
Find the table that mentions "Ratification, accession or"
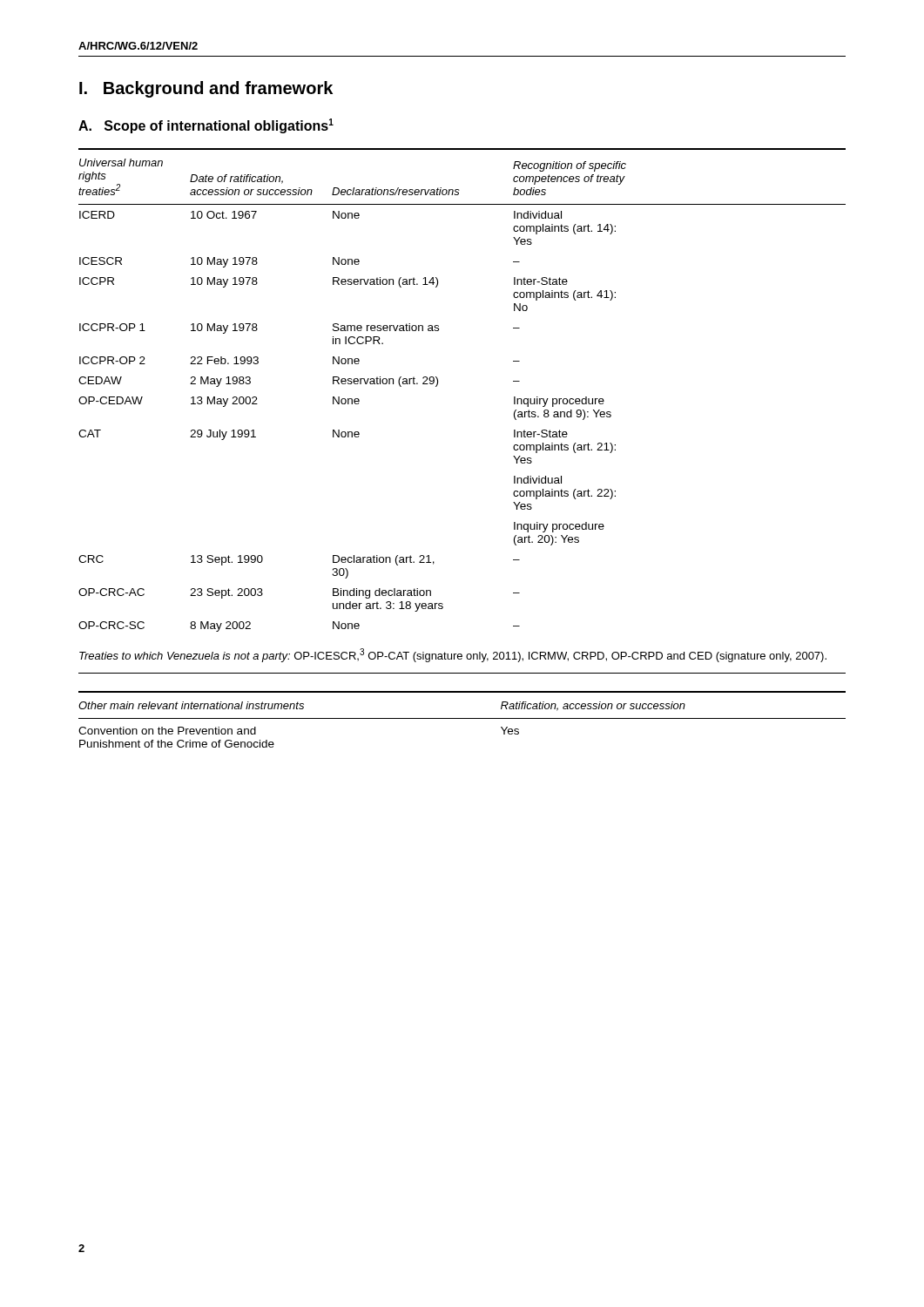(462, 723)
